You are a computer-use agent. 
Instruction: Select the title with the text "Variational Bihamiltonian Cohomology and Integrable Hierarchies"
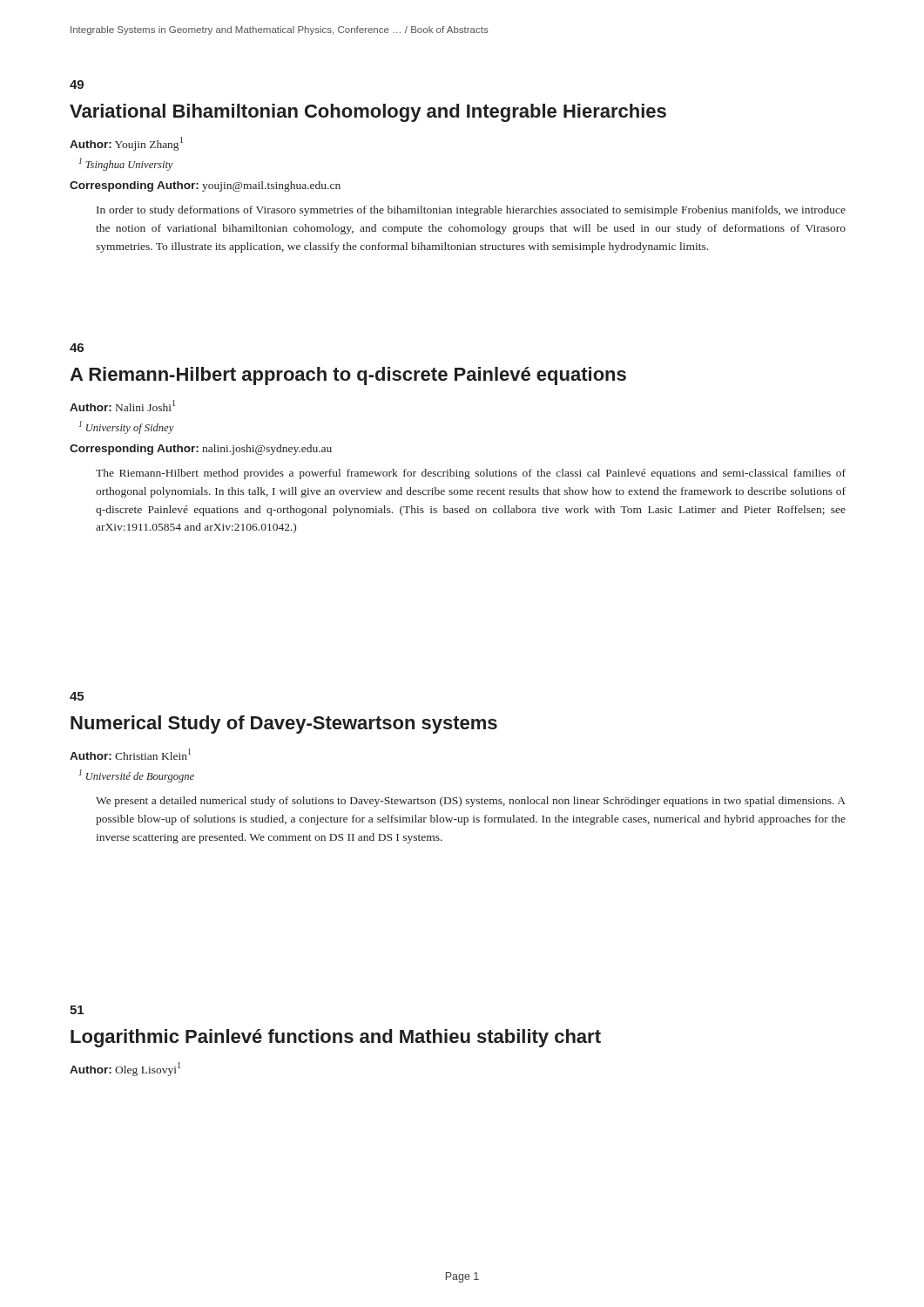pyautogui.click(x=368, y=111)
